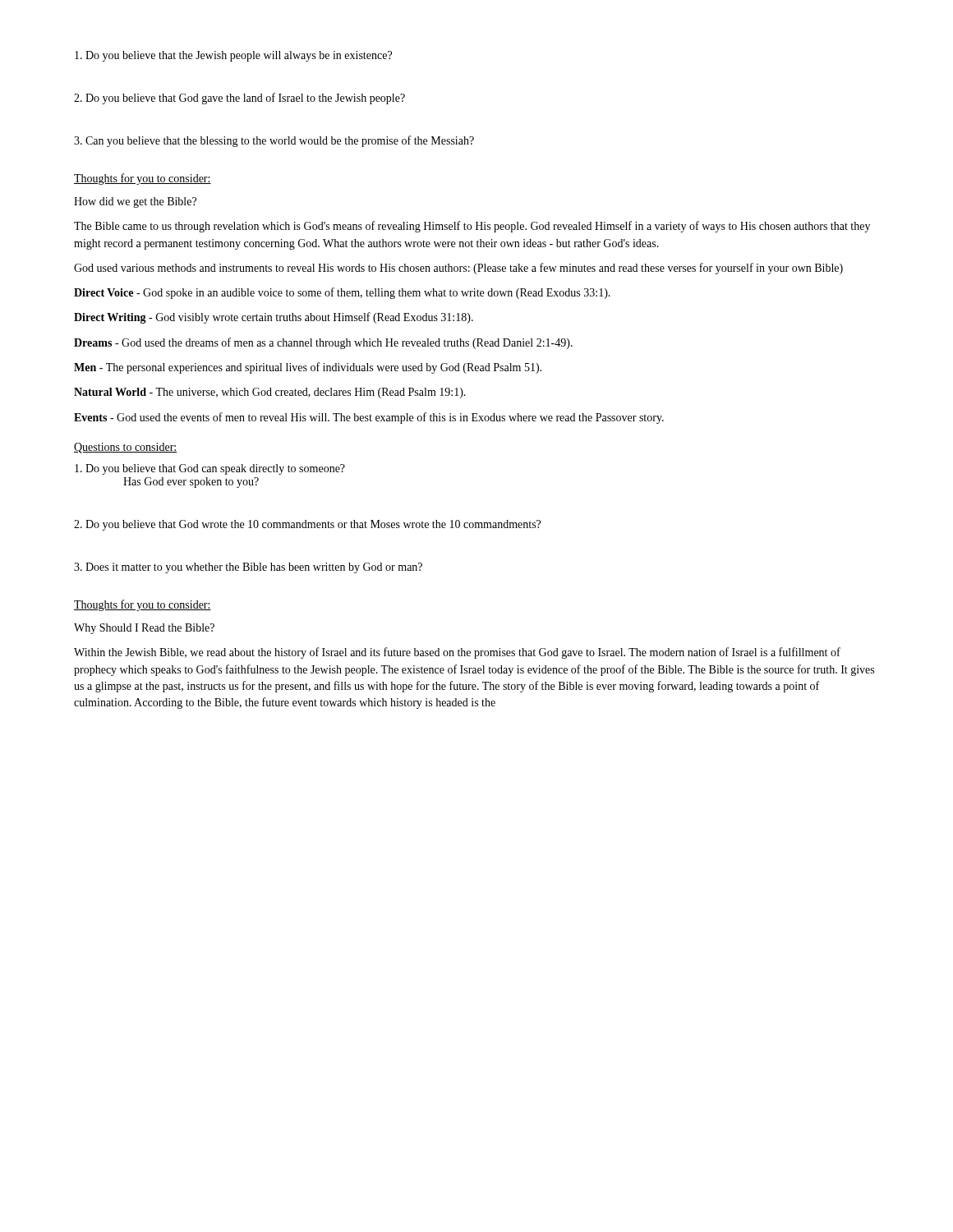Find the block on this page that starts "God used various methods"

click(x=459, y=268)
